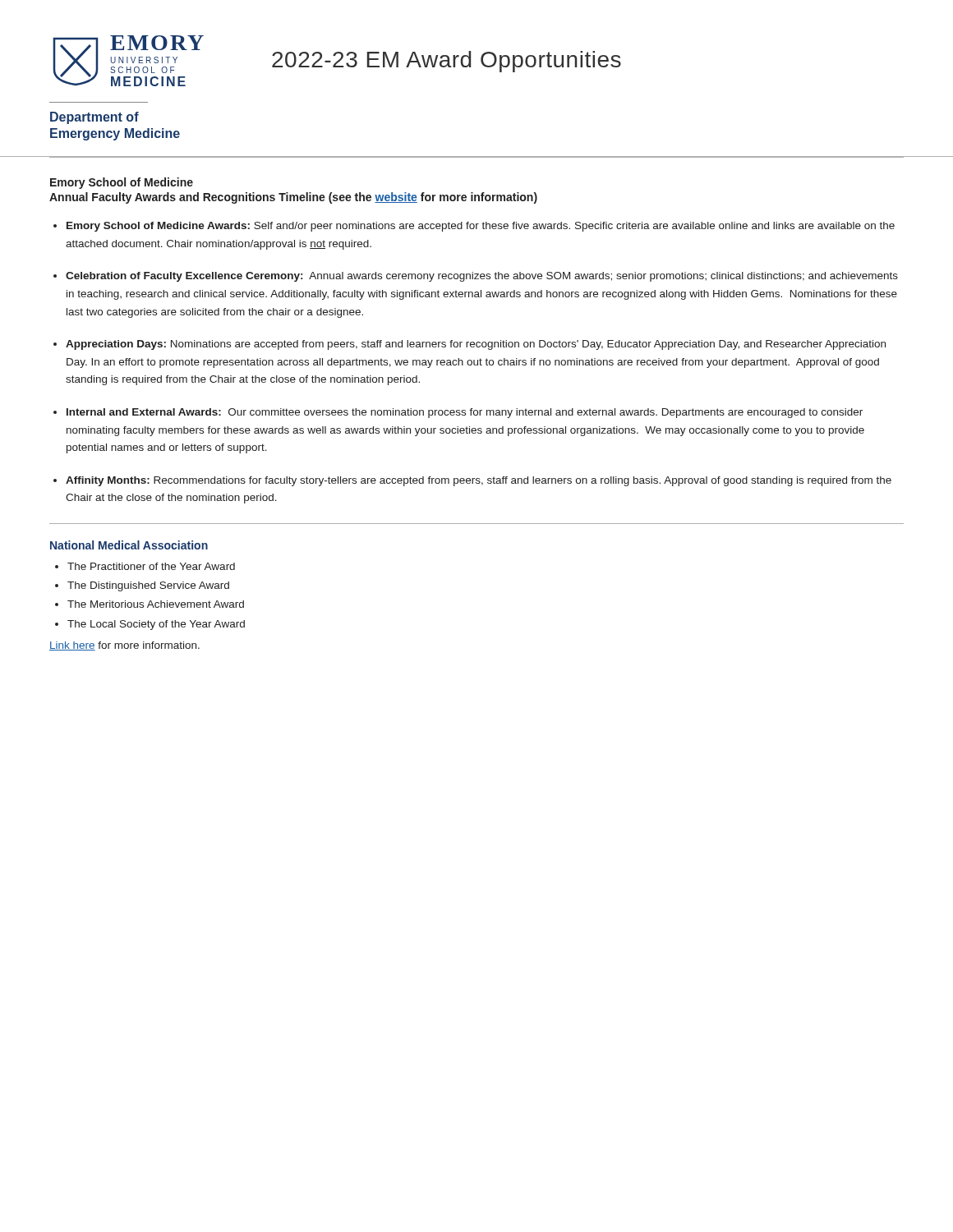Point to "Emory School of Medicine"
This screenshot has height=1232, width=953.
pos(121,182)
